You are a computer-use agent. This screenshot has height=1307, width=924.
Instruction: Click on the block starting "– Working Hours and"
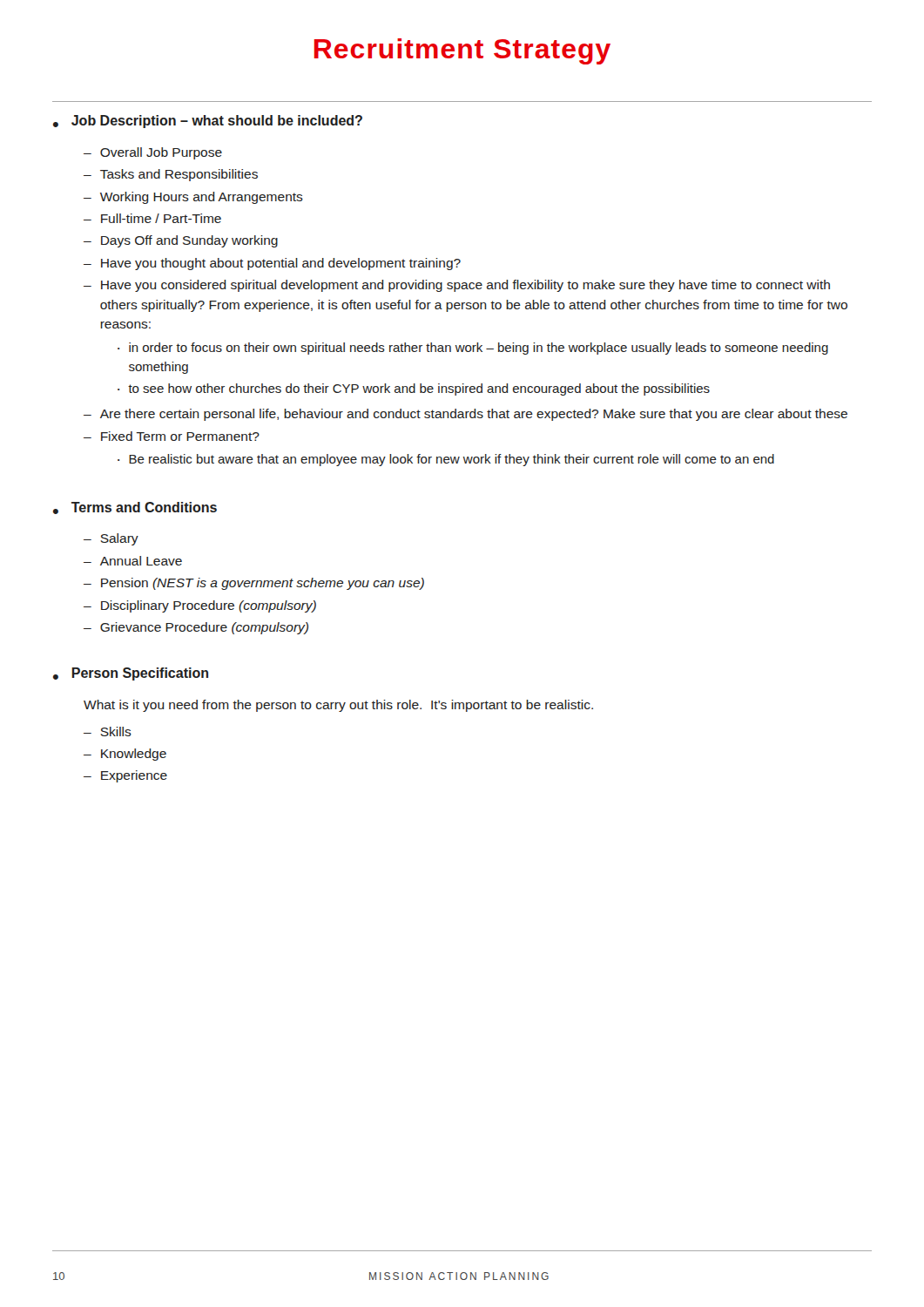(x=193, y=198)
